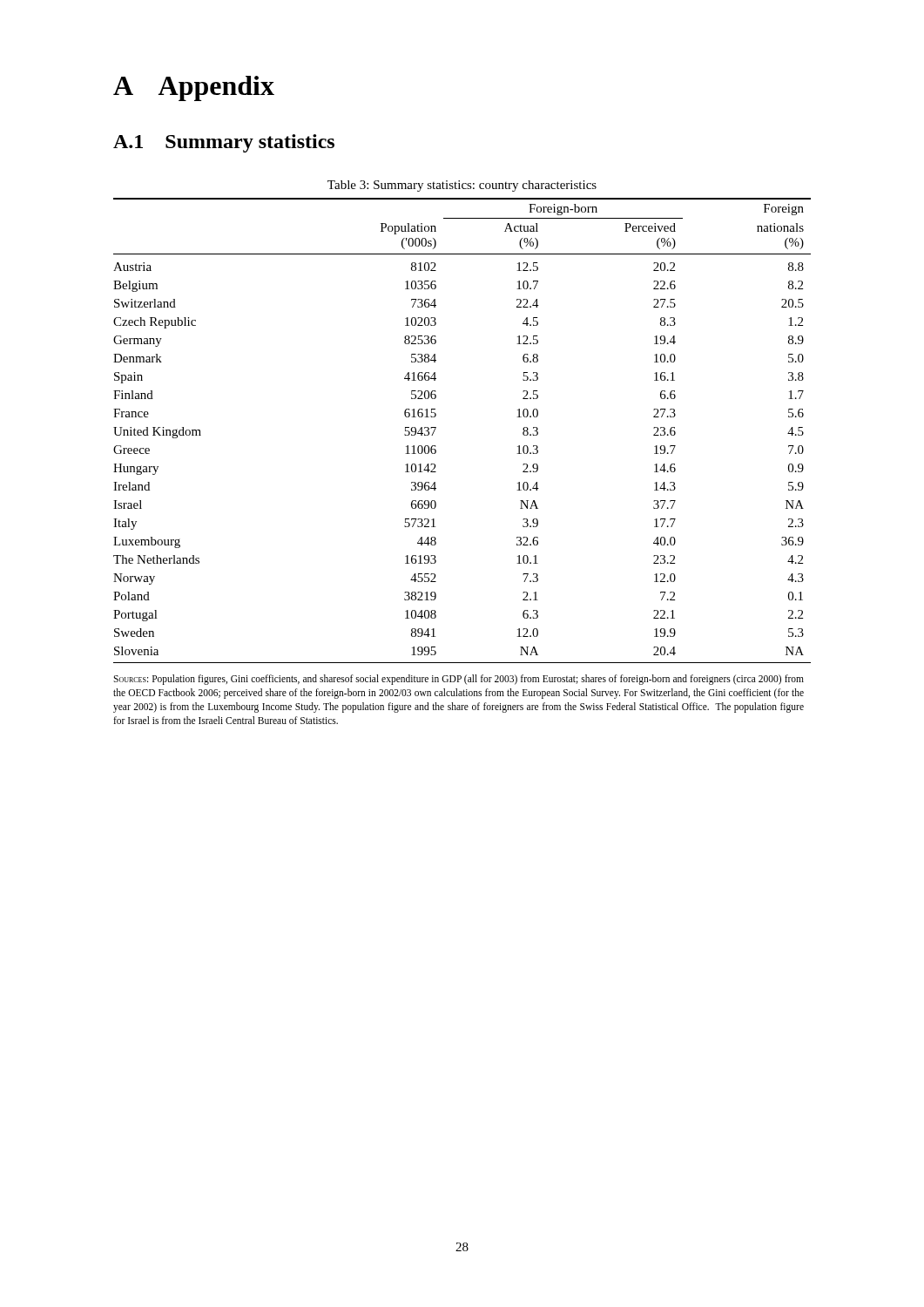The width and height of the screenshot is (924, 1307).
Task: Find a table
Action: pyautogui.click(x=462, y=464)
